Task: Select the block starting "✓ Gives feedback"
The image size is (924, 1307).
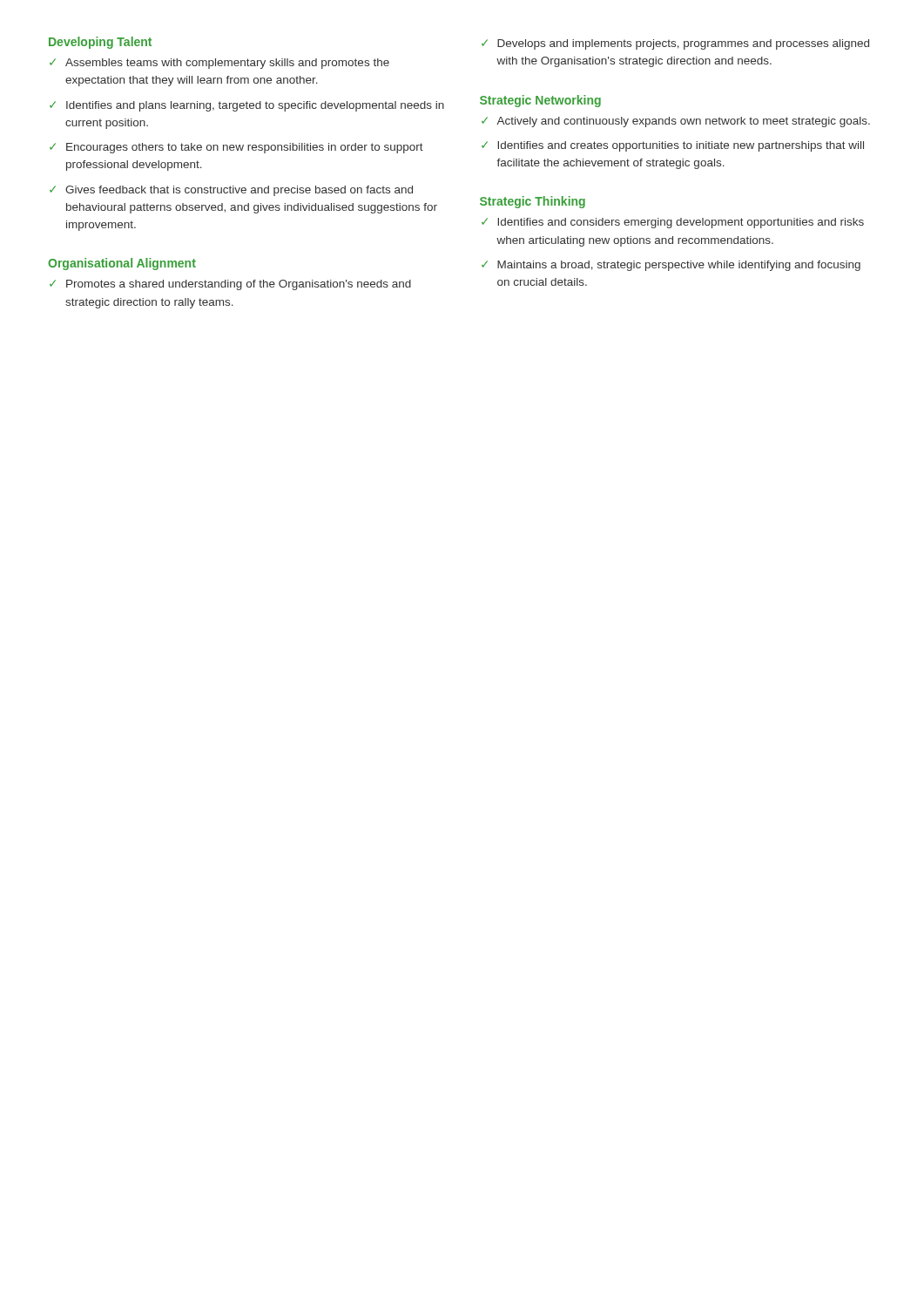Action: [246, 207]
